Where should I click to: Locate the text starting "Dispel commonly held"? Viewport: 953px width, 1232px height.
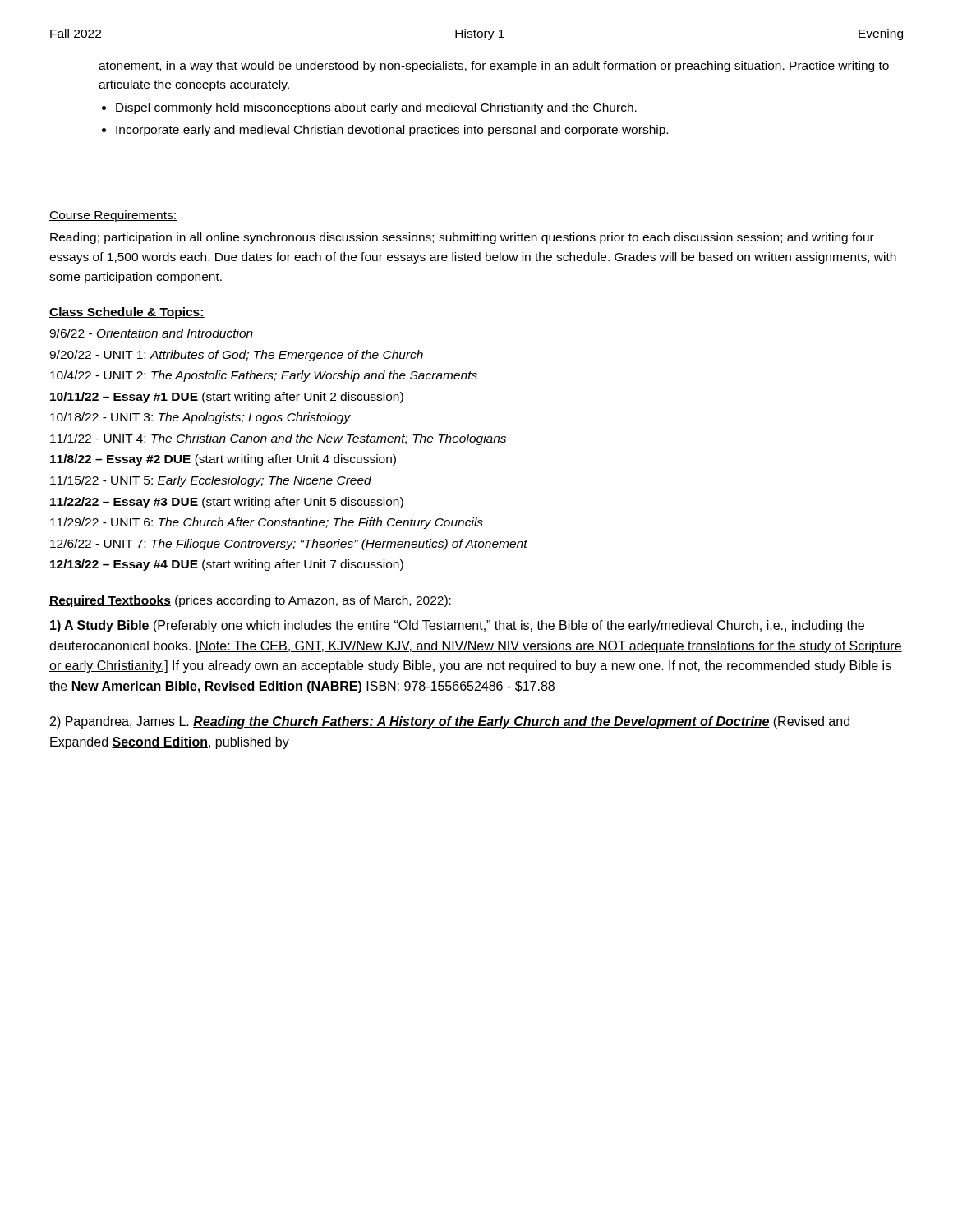click(376, 107)
